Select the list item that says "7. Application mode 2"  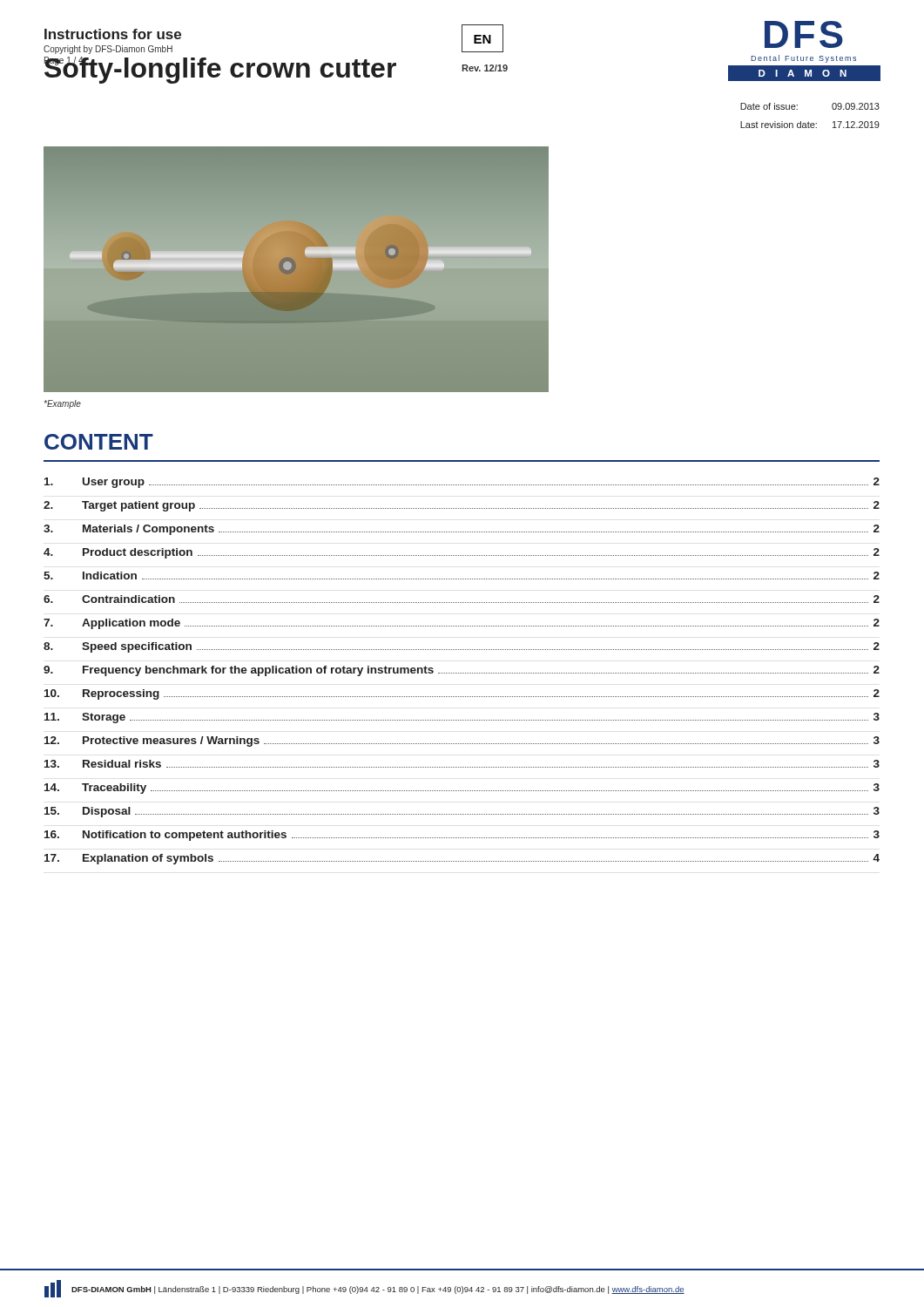462,623
